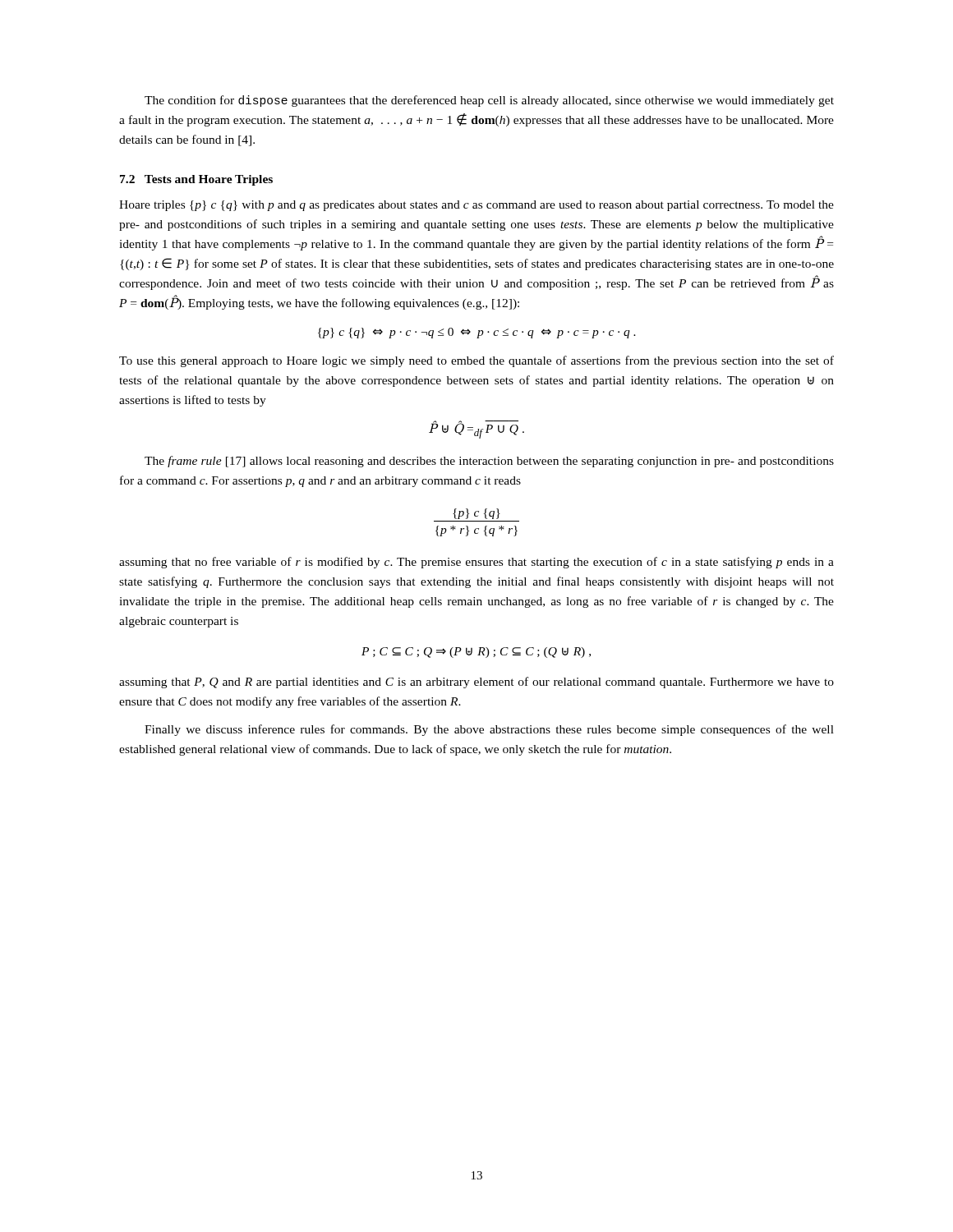This screenshot has width=953, height=1232.
Task: Locate the text block with the text "The condition for dispose guarantees"
Action: [x=476, y=120]
